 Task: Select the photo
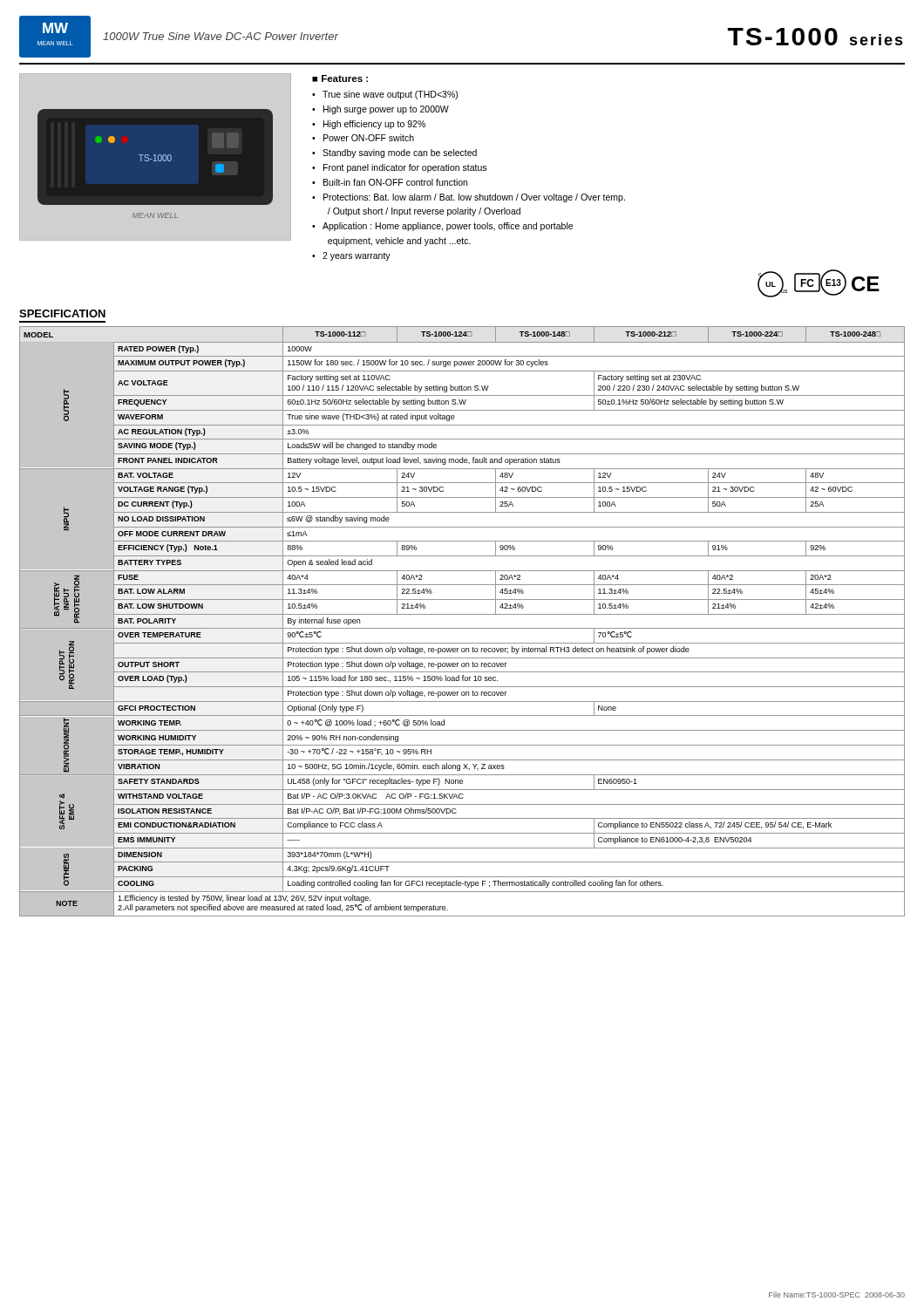pyautogui.click(x=155, y=157)
